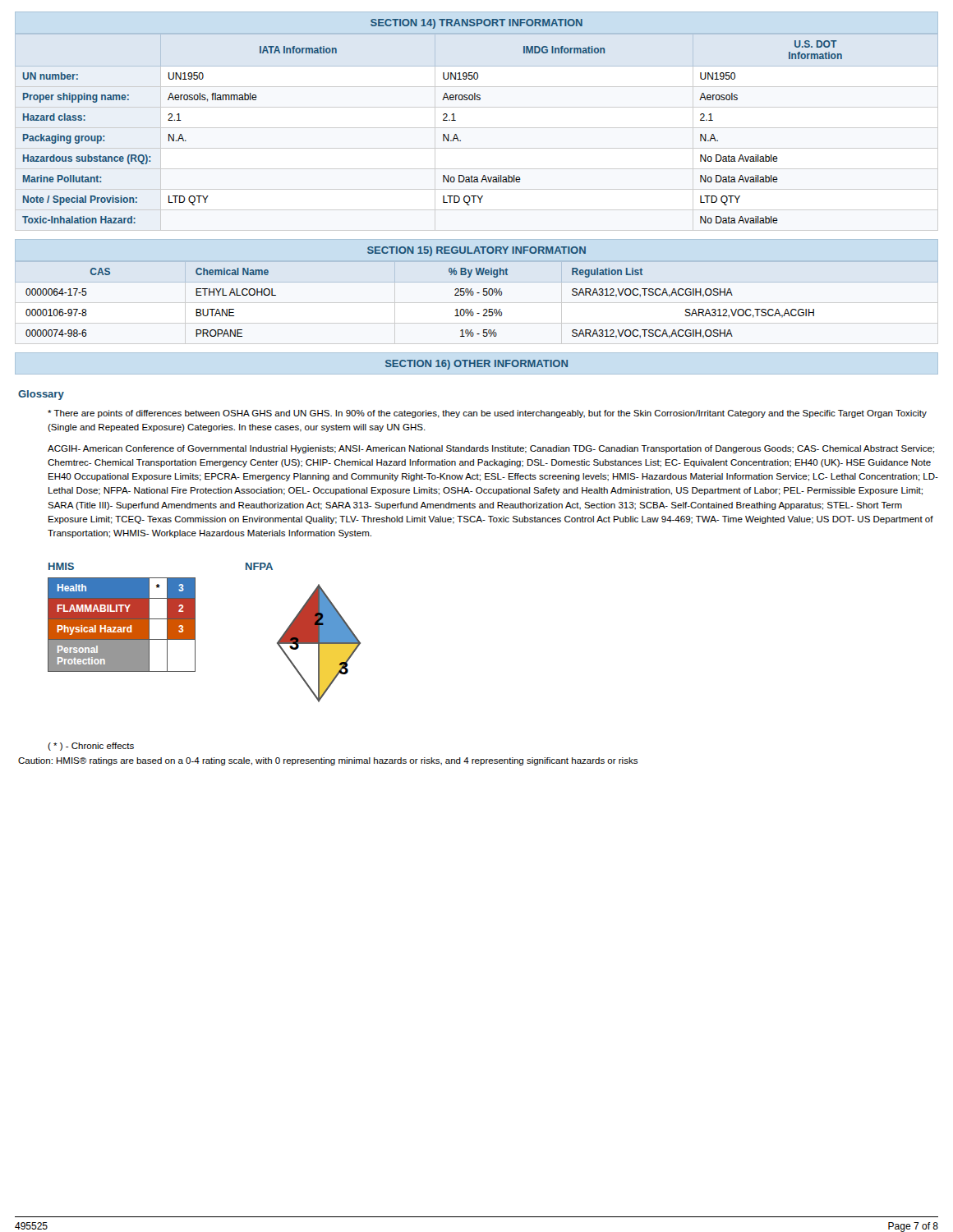The width and height of the screenshot is (953, 1232).
Task: Find the text block that says "ACGIH- American Conference of Governmental Industrial"
Action: click(493, 491)
